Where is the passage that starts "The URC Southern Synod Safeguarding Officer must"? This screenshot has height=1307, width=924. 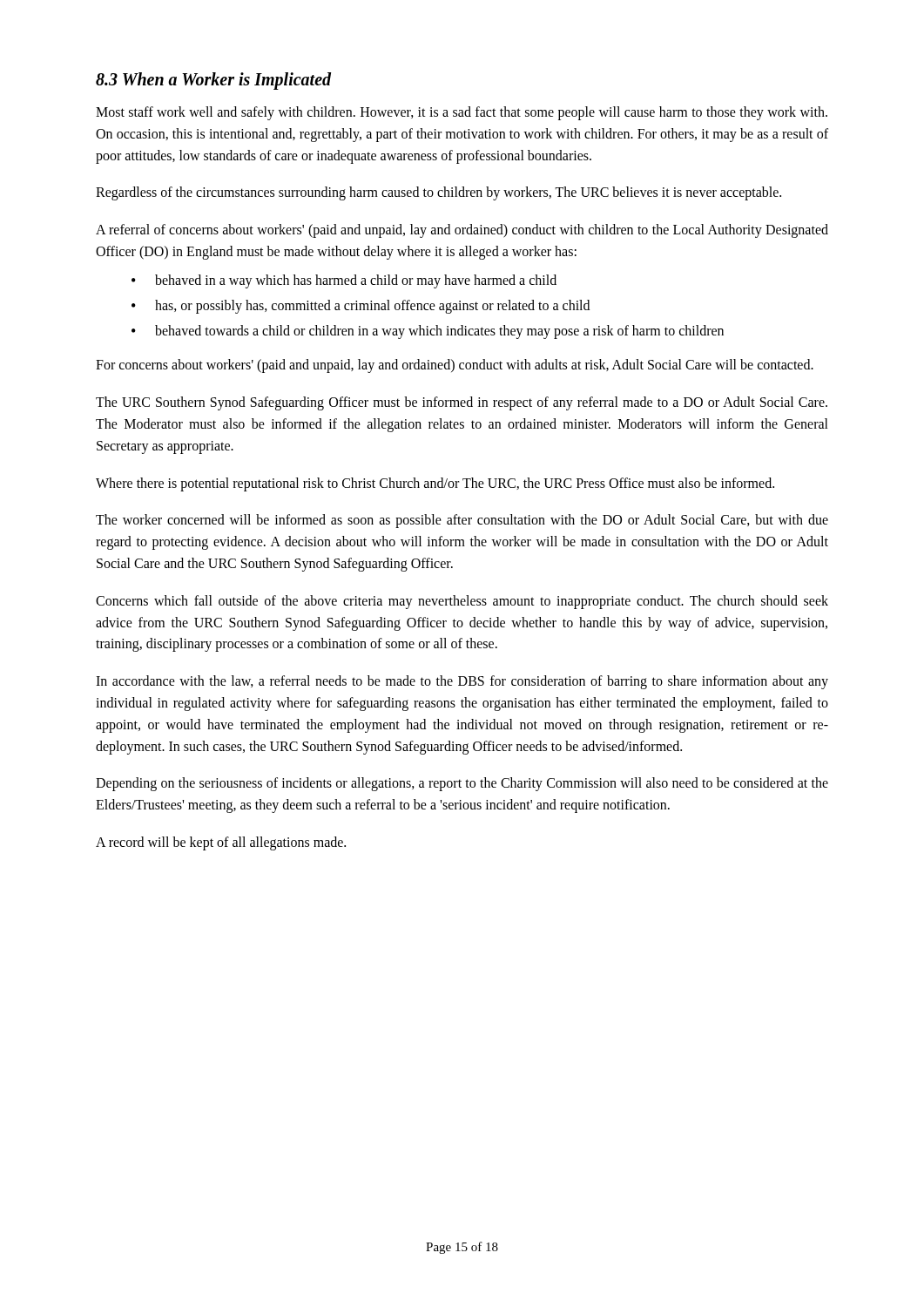pyautogui.click(x=462, y=424)
